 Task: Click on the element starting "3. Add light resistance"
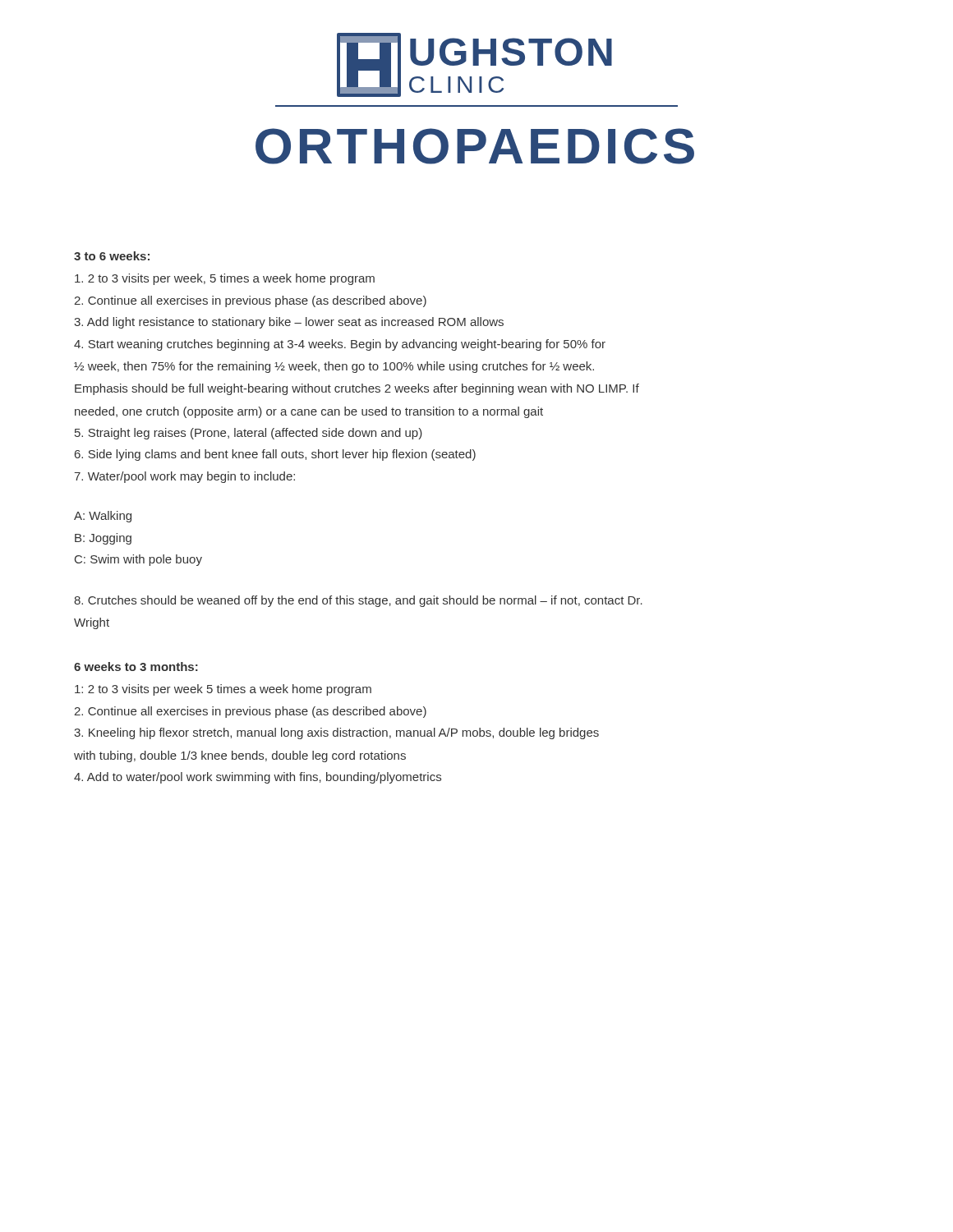click(289, 322)
